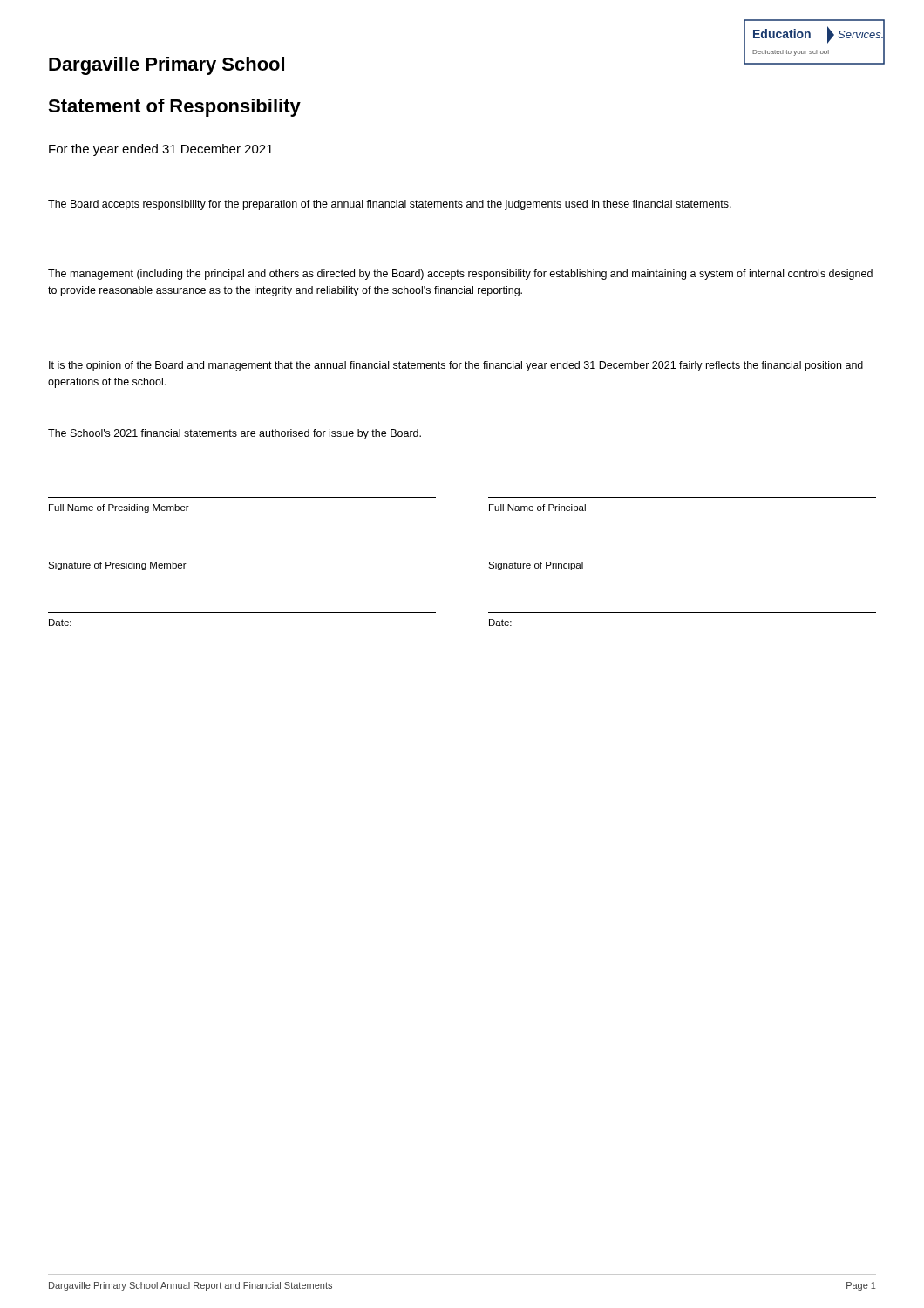The width and height of the screenshot is (924, 1308).
Task: Navigate to the region starting "Full Name of Presiding Member"
Action: [242, 505]
